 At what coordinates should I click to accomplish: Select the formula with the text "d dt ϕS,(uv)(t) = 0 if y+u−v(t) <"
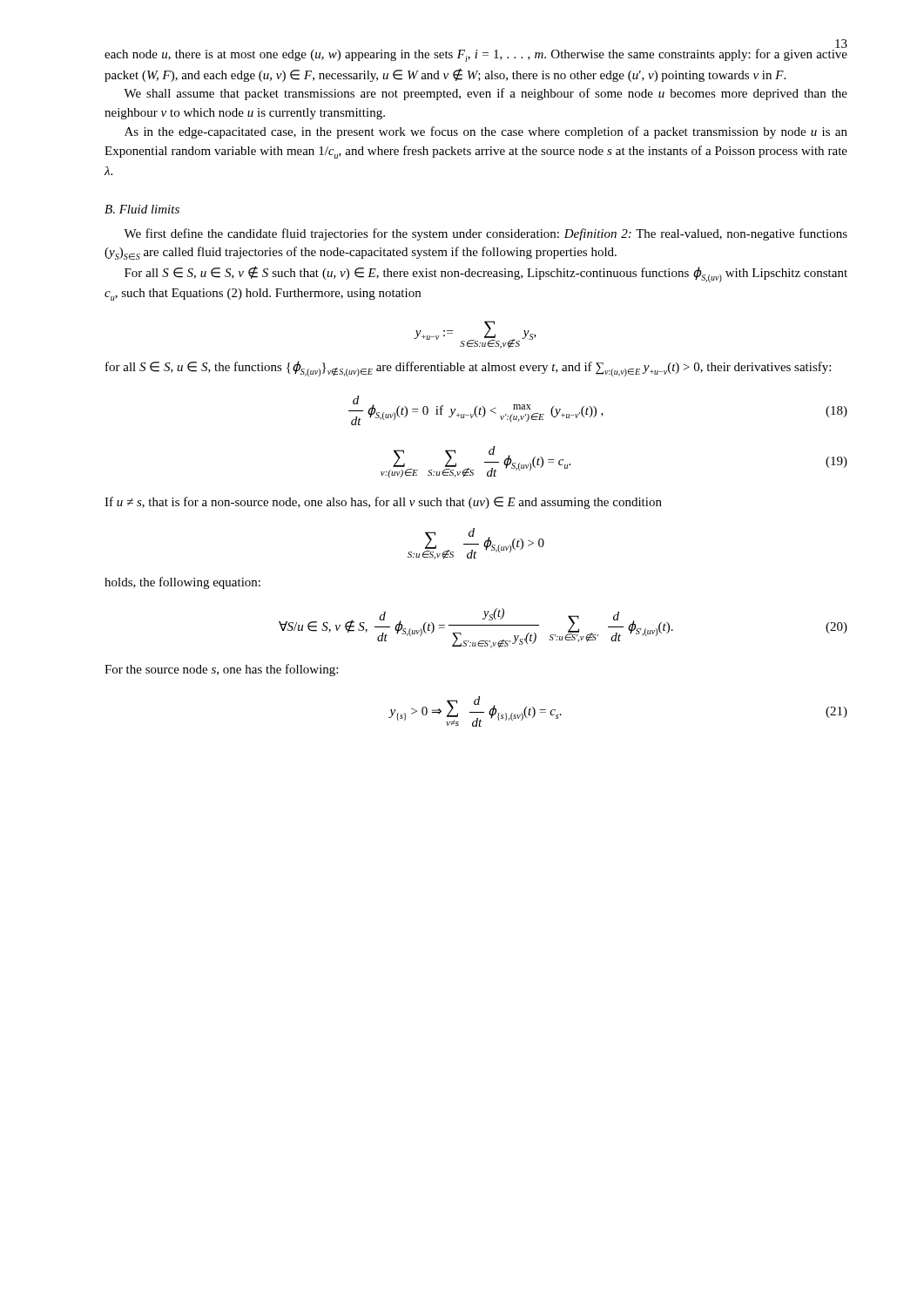[598, 411]
